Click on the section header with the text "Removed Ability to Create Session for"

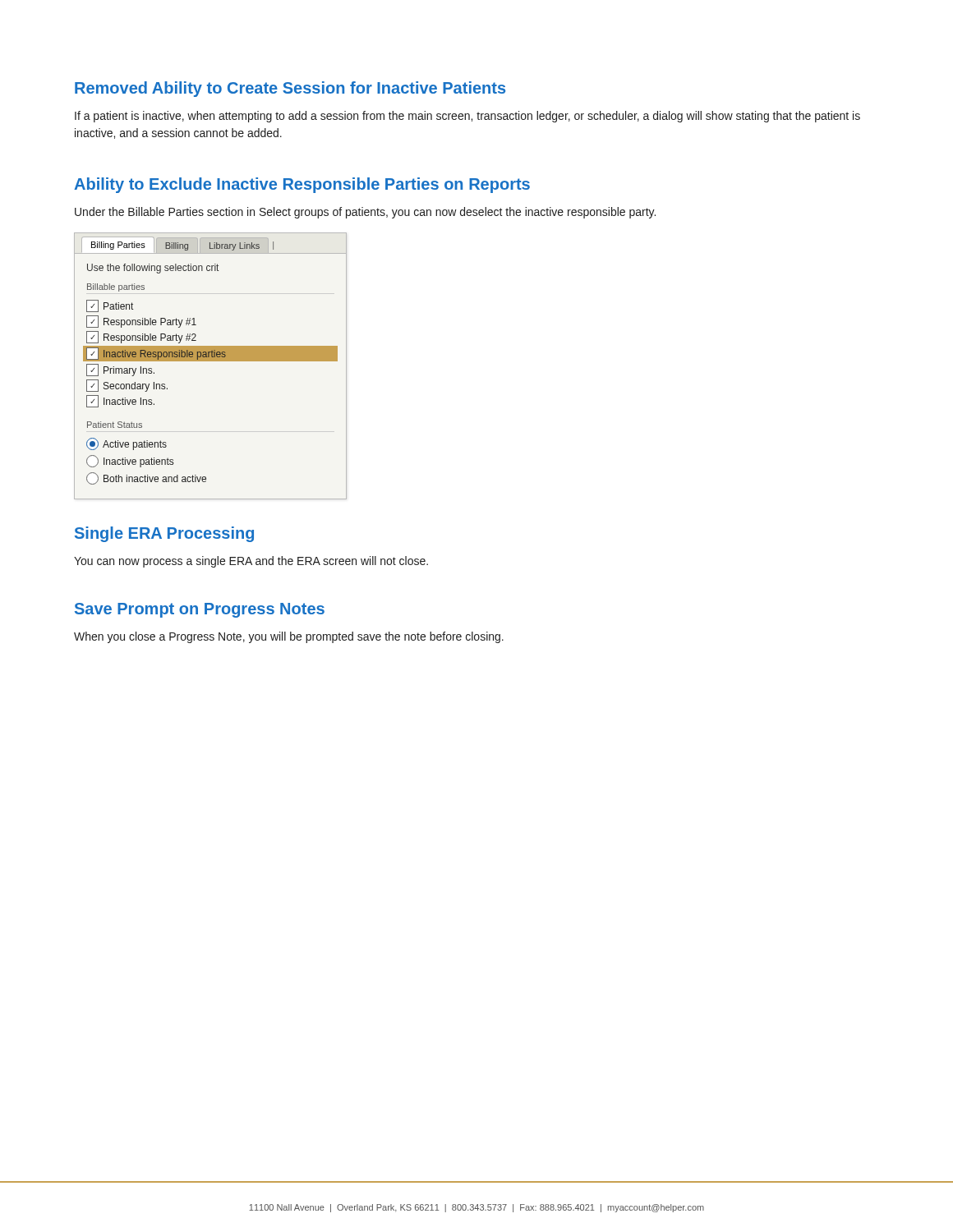pos(290,88)
